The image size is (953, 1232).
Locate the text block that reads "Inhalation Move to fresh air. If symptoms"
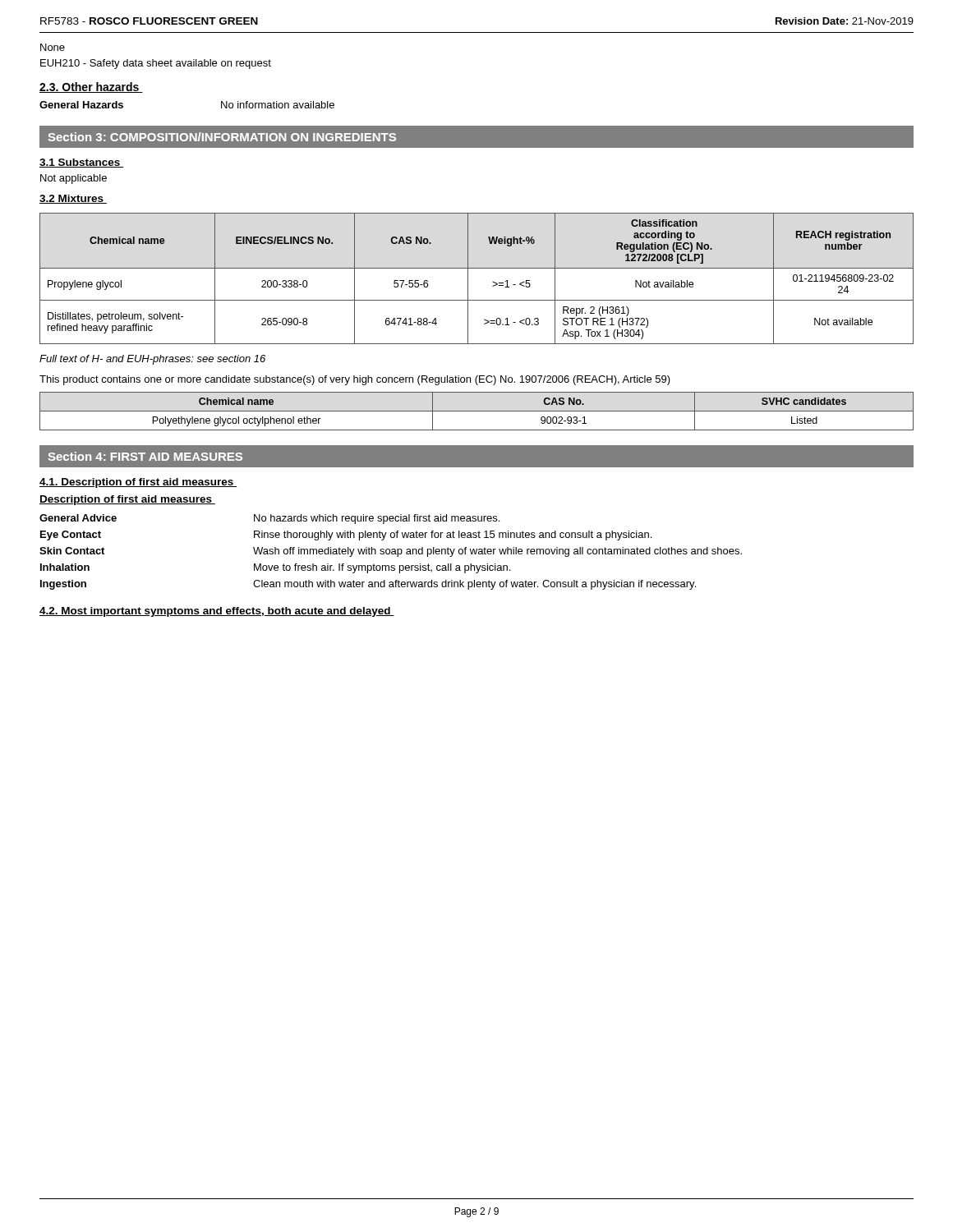pos(275,567)
